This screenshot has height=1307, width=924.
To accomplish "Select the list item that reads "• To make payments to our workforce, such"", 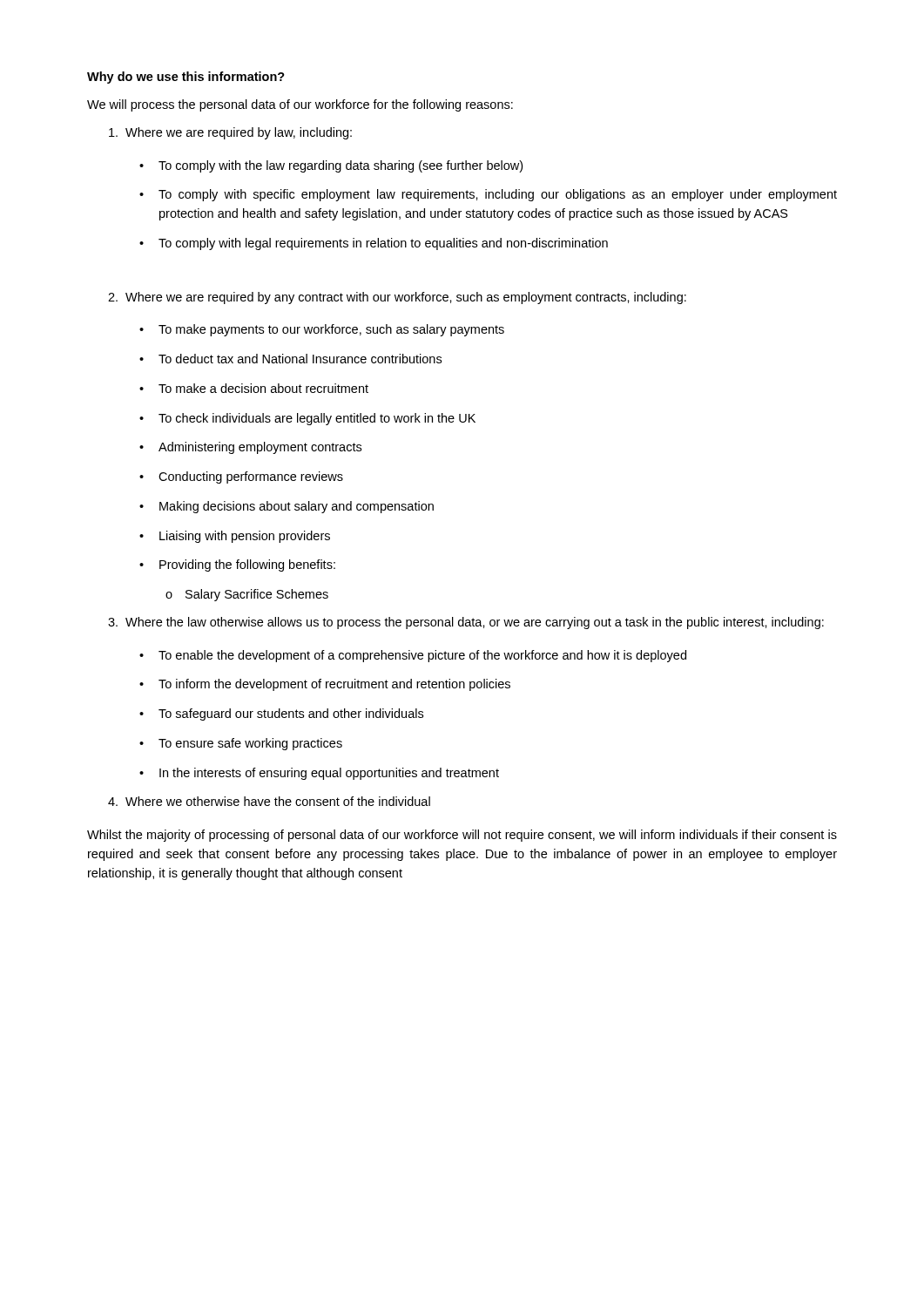I will pyautogui.click(x=488, y=330).
